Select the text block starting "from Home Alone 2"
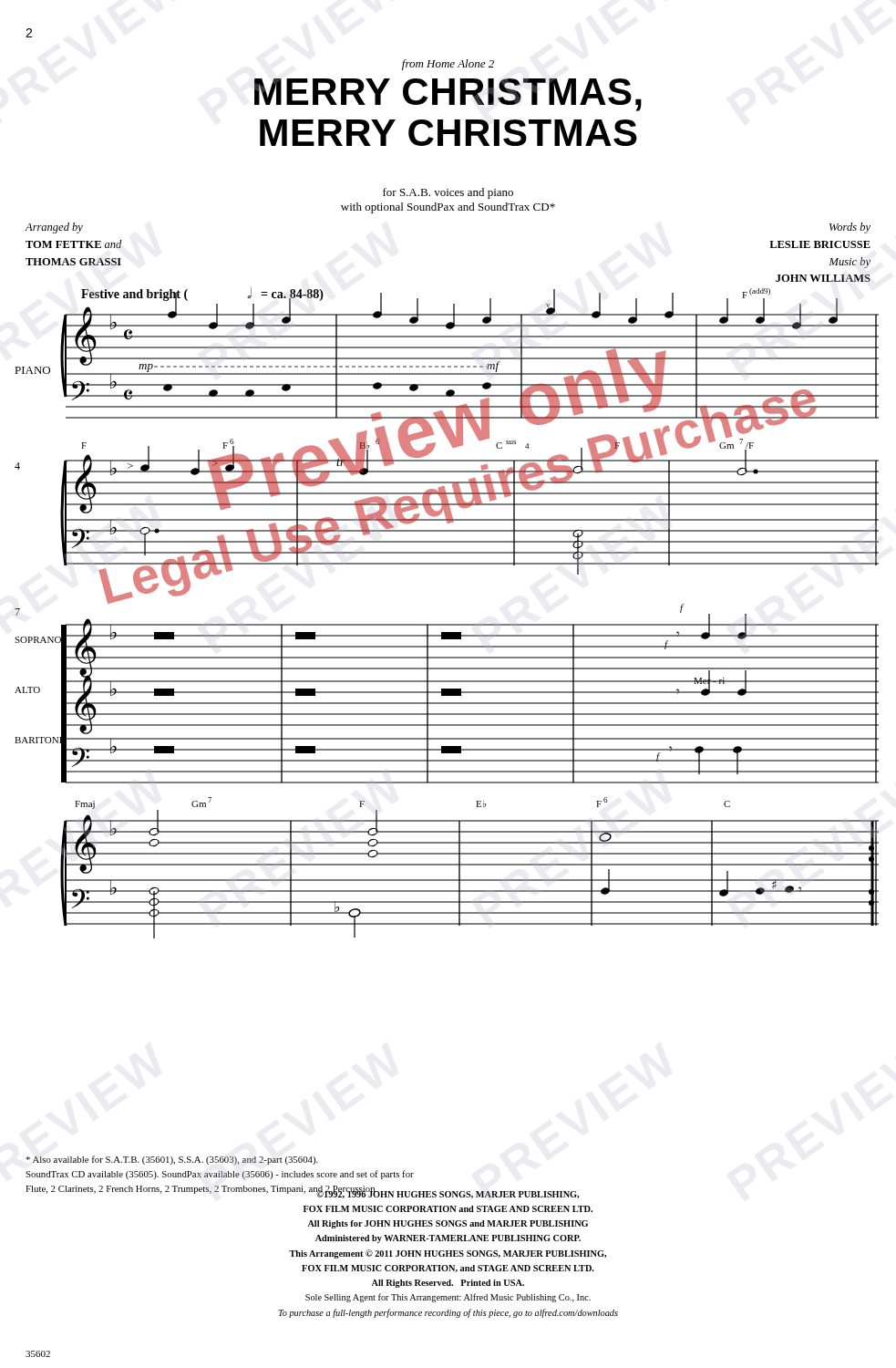 tap(448, 63)
